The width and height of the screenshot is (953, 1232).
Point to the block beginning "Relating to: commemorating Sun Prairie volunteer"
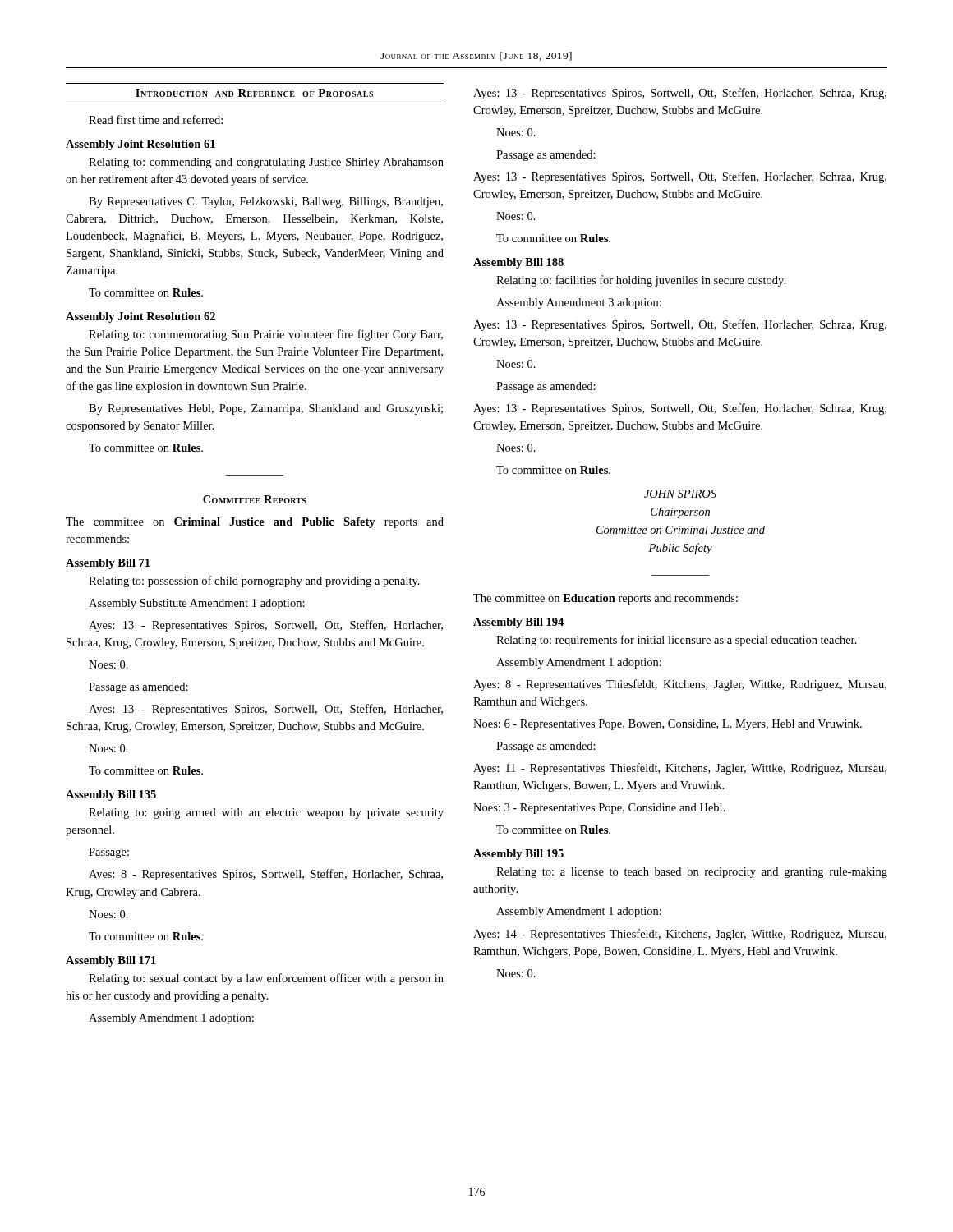255,392
